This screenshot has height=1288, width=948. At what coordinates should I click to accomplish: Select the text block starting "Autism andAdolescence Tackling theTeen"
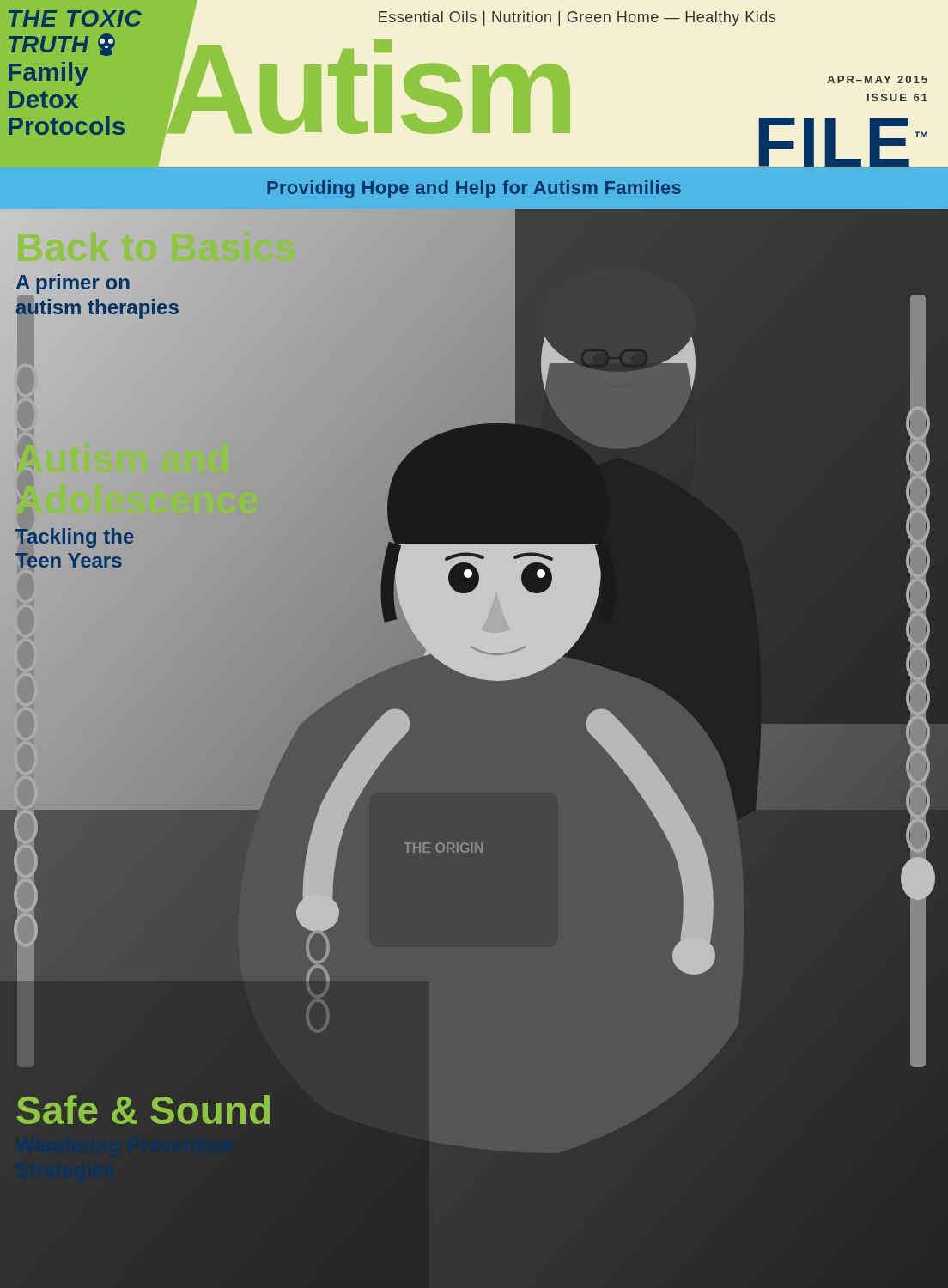click(x=75, y=538)
